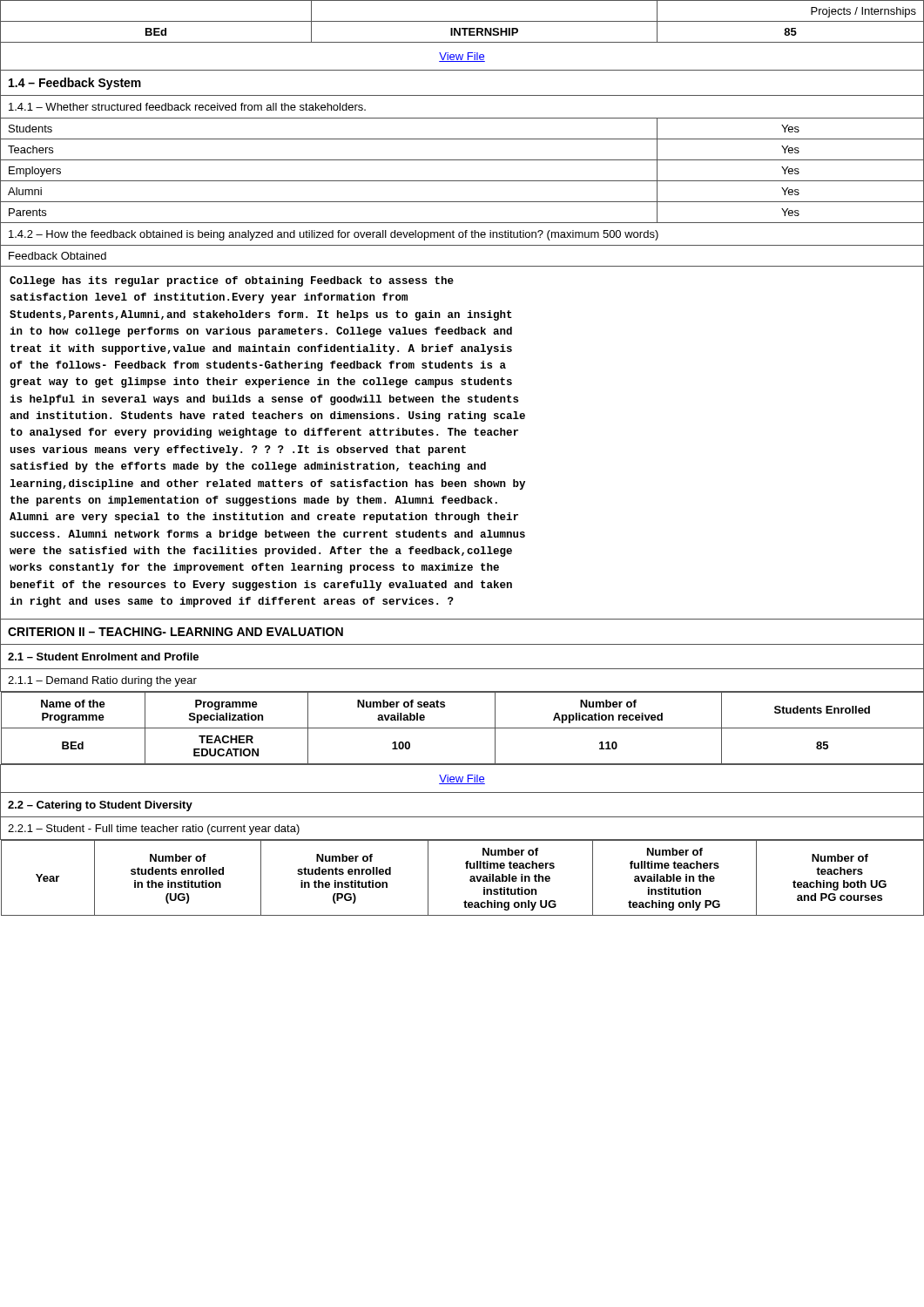Select the table that reads "Alumni Yes"
924x1307 pixels.
(462, 191)
